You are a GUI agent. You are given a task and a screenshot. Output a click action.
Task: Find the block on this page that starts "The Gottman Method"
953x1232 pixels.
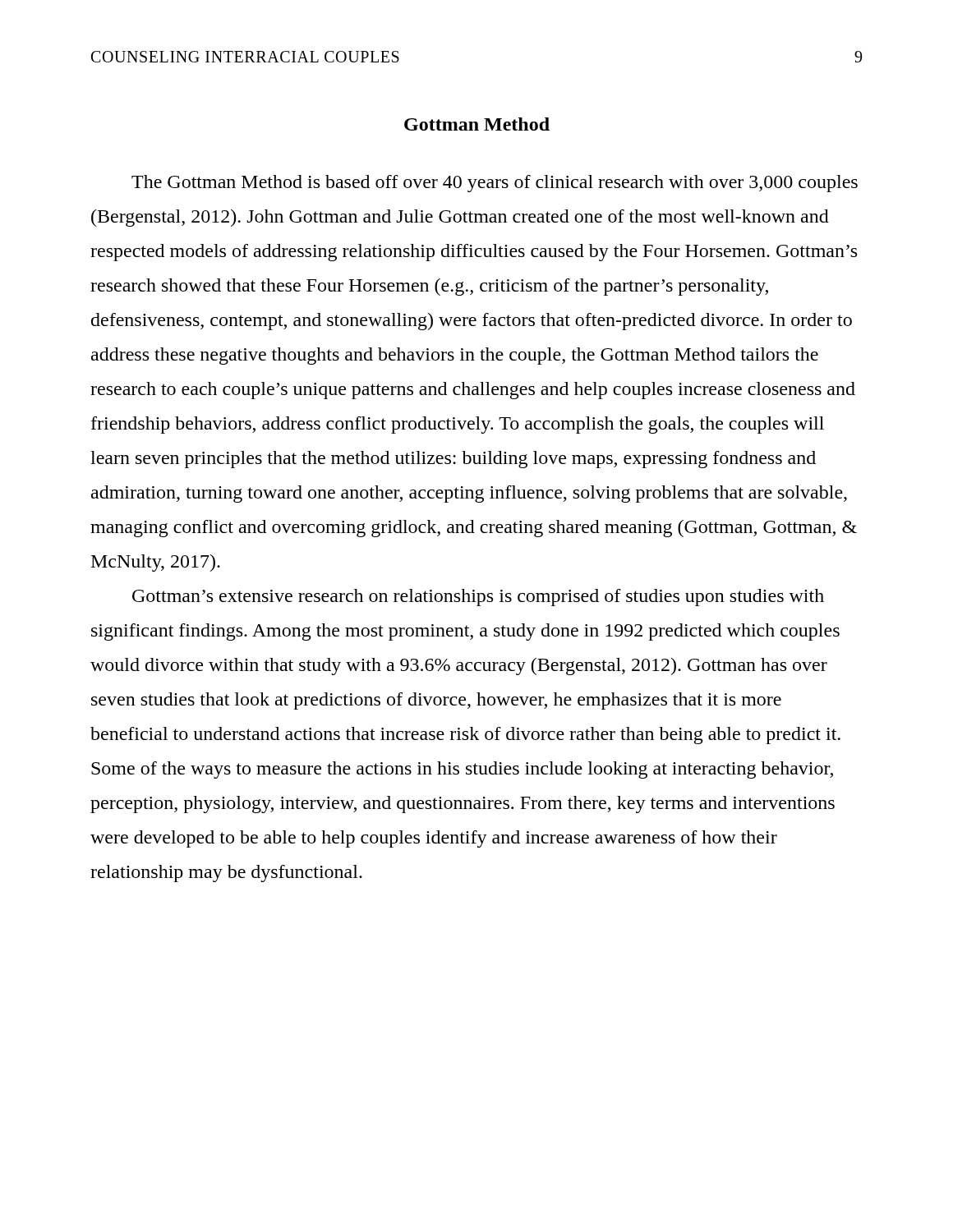(x=474, y=371)
